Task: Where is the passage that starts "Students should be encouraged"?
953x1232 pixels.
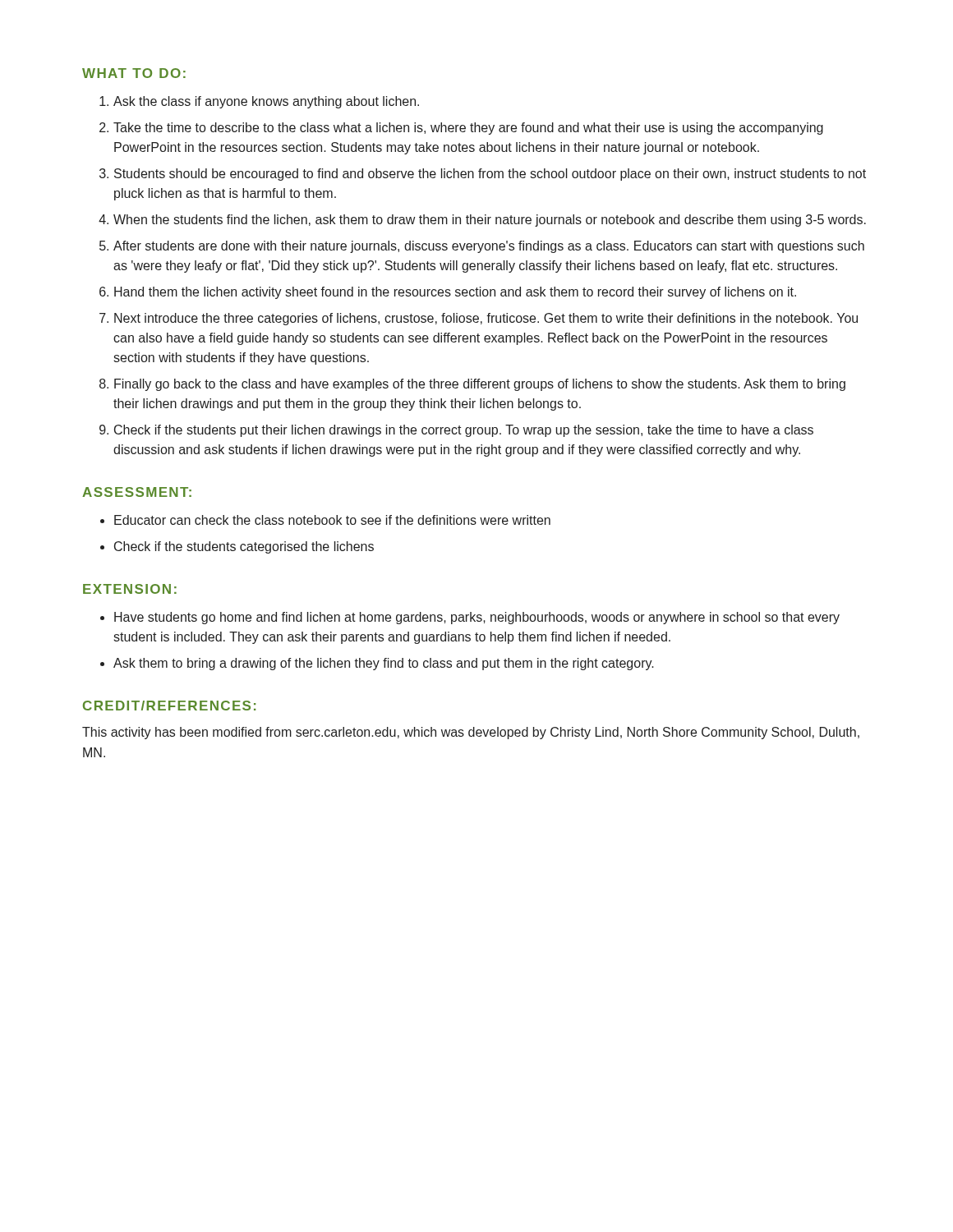Action: pyautogui.click(x=490, y=184)
